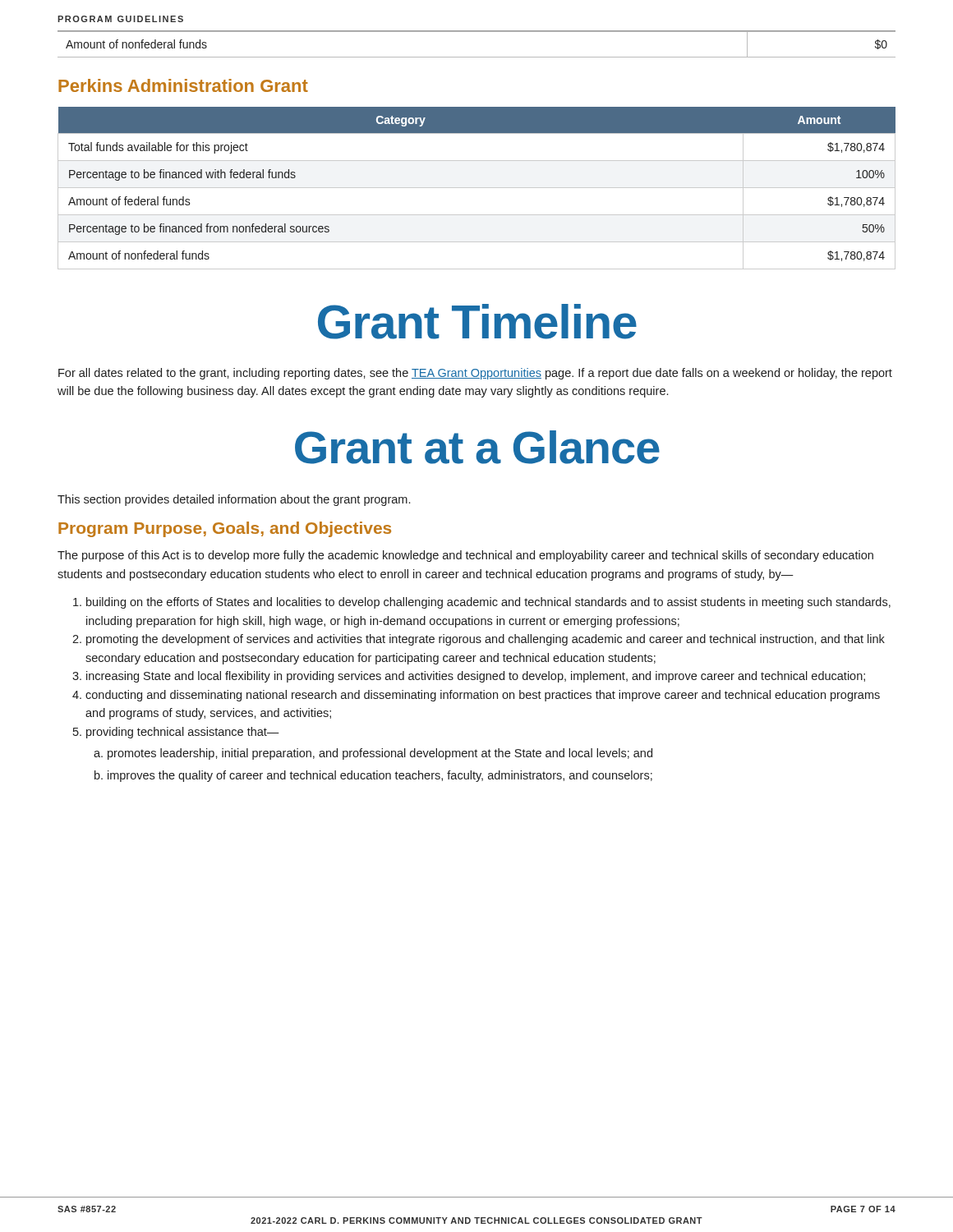Select the title with the text "Grant Timeline"

476,322
